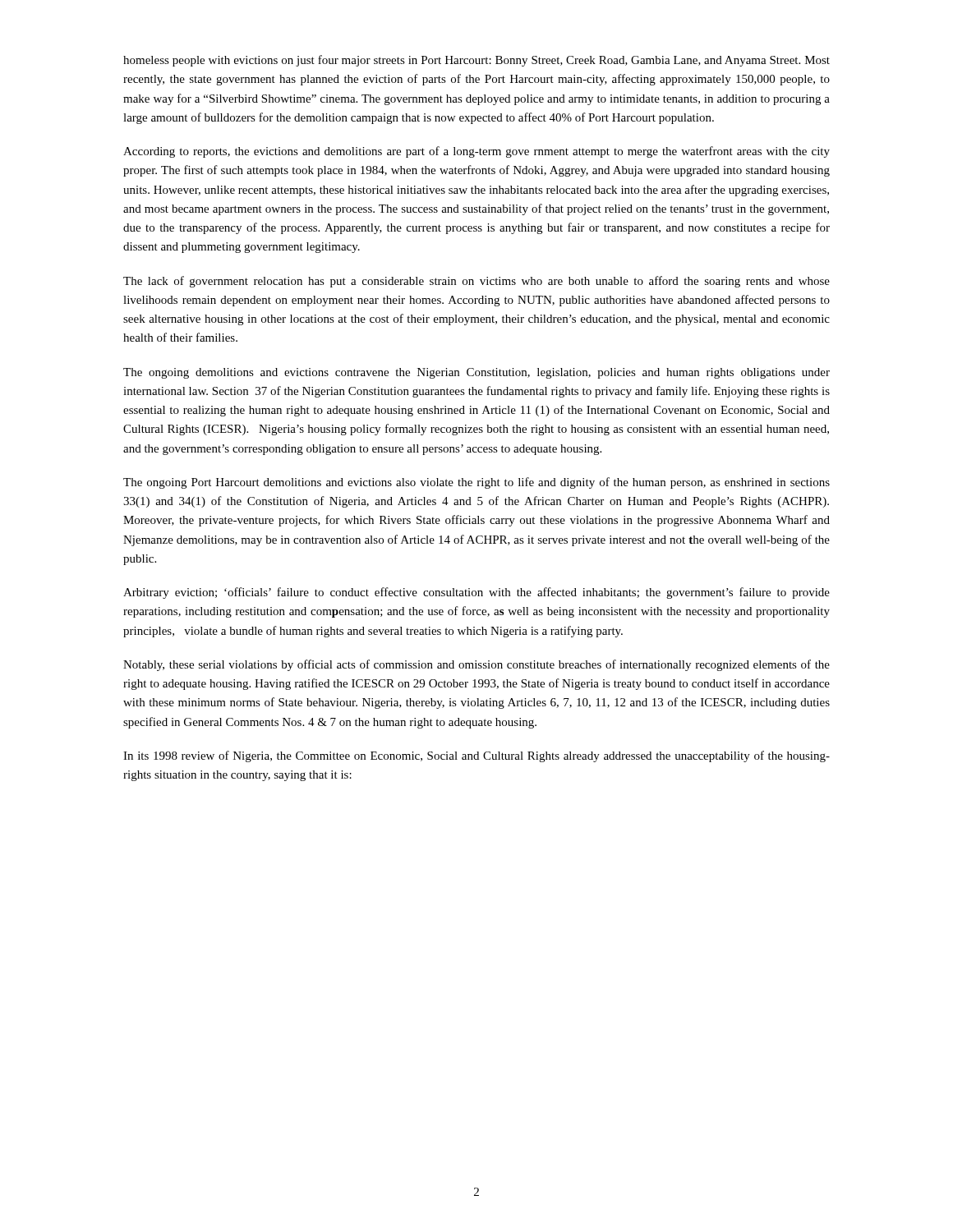Point to the block beginning "homeless people with evictions on"
Screen dimensions: 1232x953
coord(476,89)
